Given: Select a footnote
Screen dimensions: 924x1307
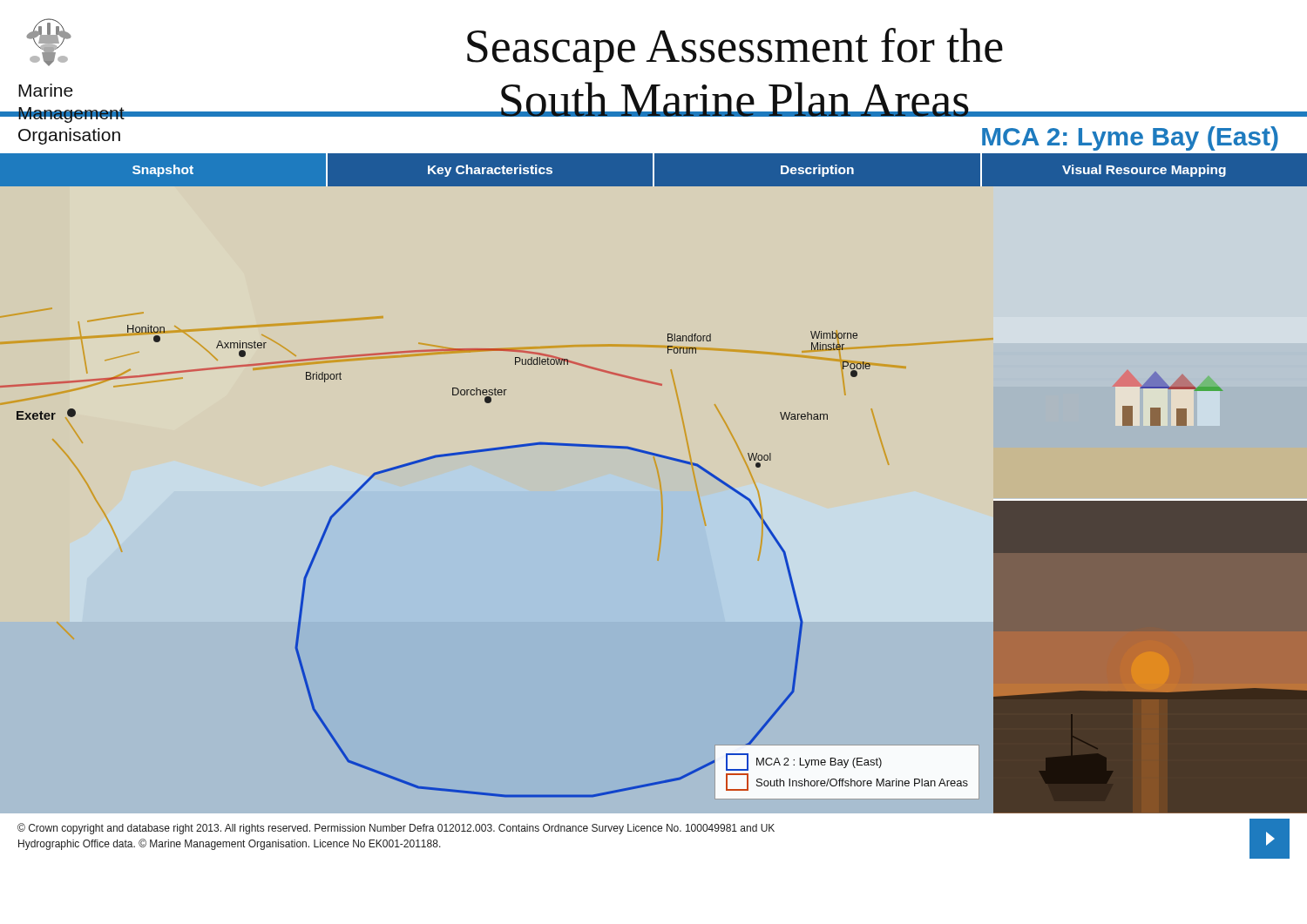Looking at the screenshot, I should point(396,836).
